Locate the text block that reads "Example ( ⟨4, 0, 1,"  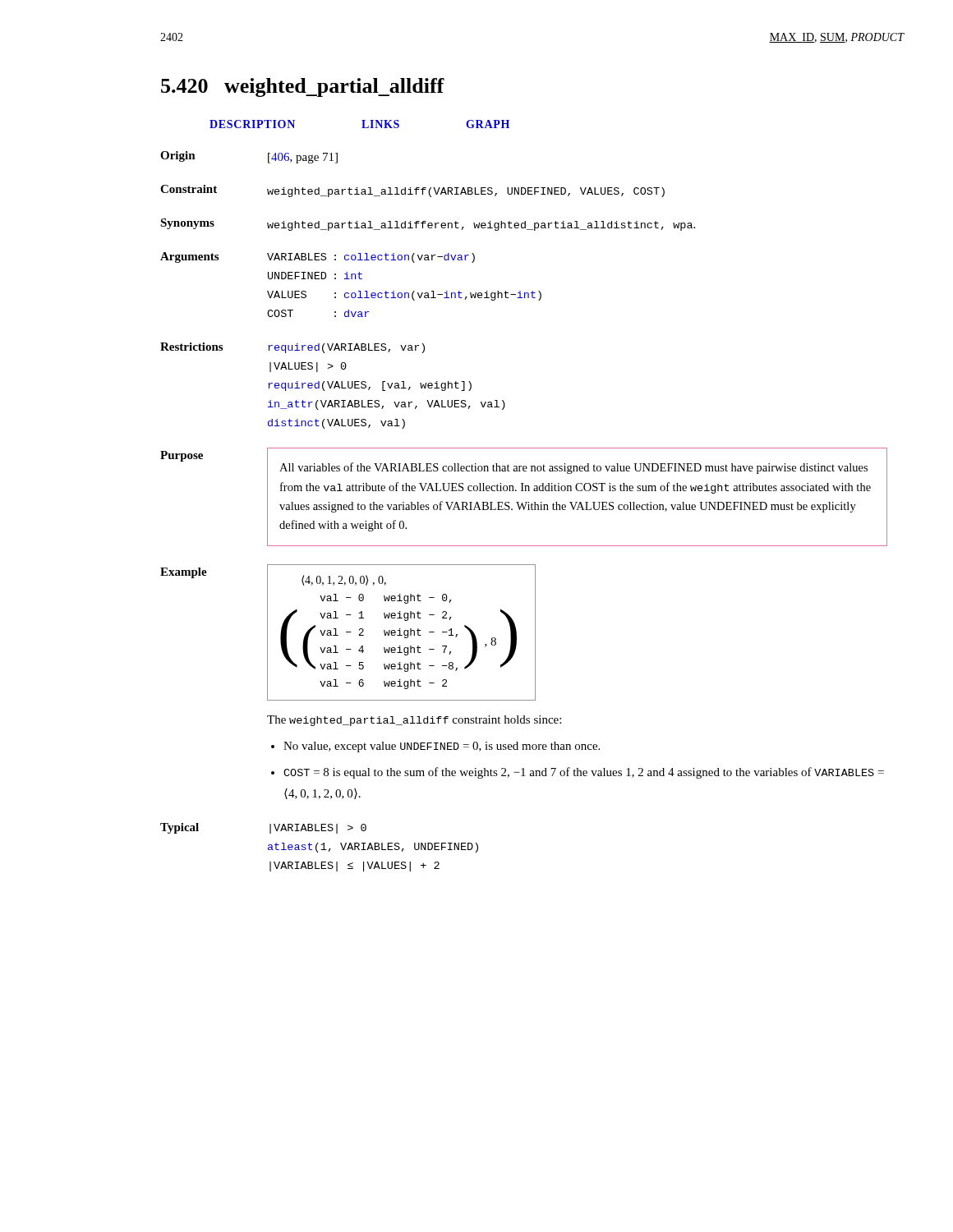524,688
